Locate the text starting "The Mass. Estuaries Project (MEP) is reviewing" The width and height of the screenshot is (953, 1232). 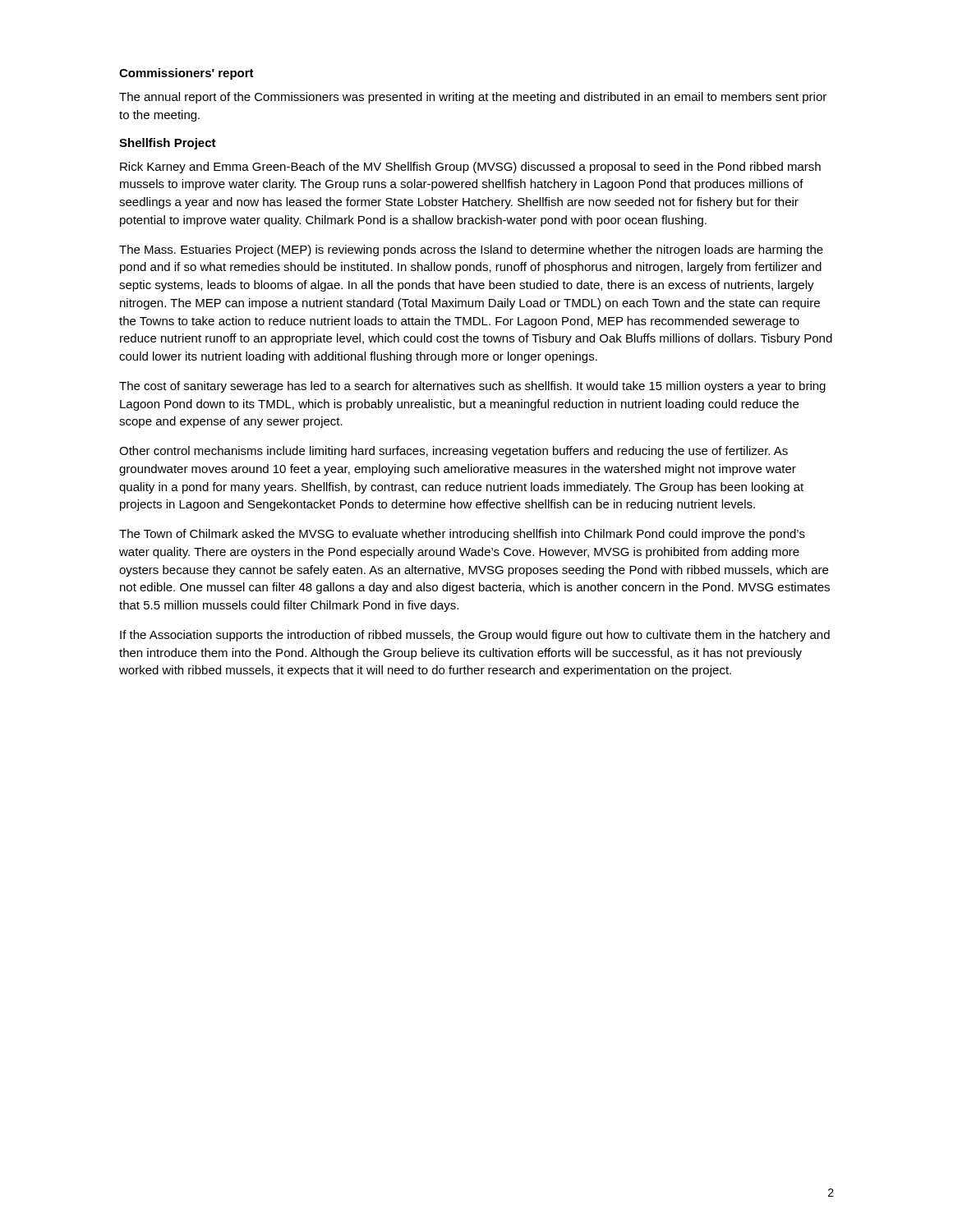pyautogui.click(x=476, y=302)
